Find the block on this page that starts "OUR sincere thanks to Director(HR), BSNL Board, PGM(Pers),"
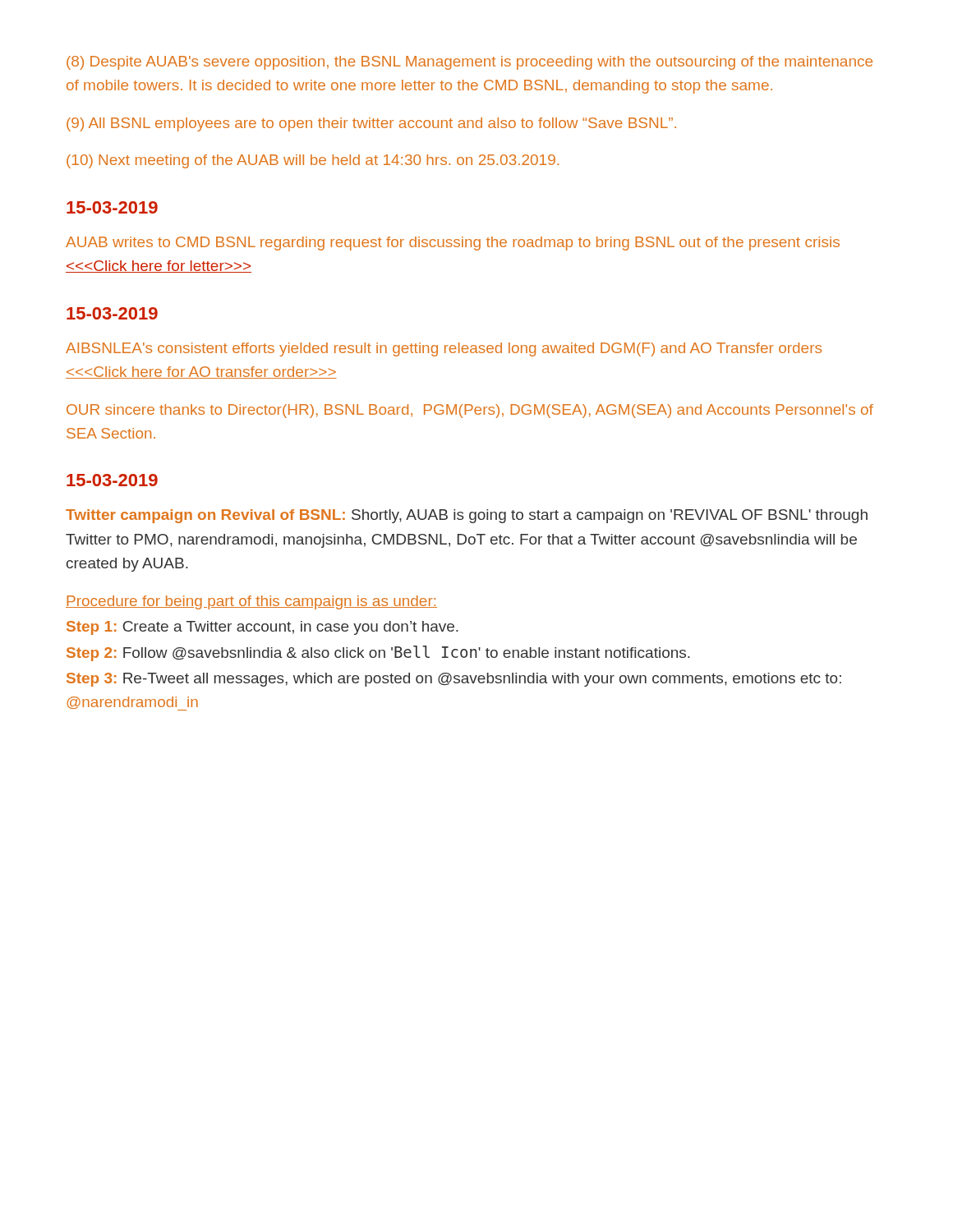 coord(469,421)
